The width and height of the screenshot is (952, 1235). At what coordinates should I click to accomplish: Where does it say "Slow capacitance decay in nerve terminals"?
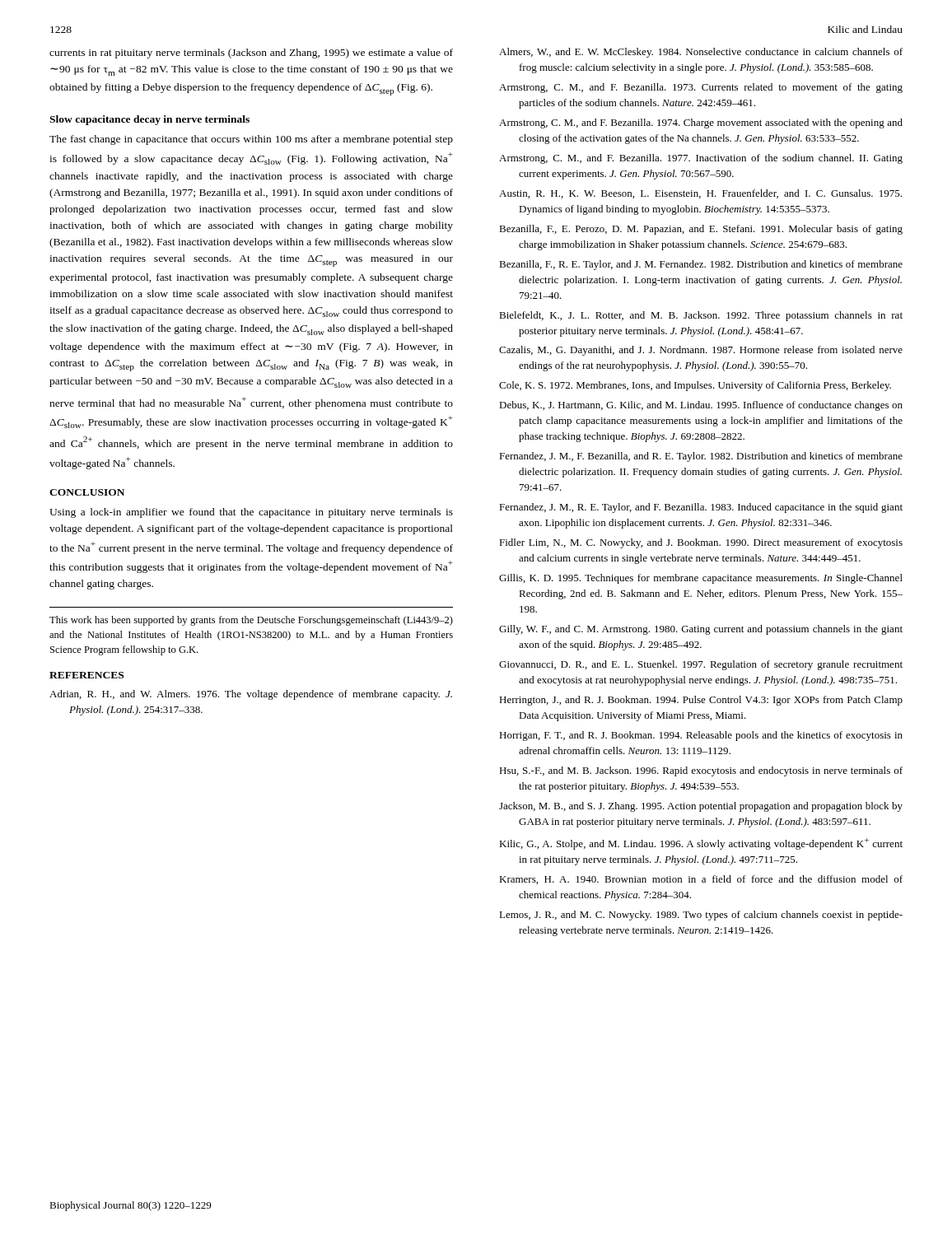(150, 119)
